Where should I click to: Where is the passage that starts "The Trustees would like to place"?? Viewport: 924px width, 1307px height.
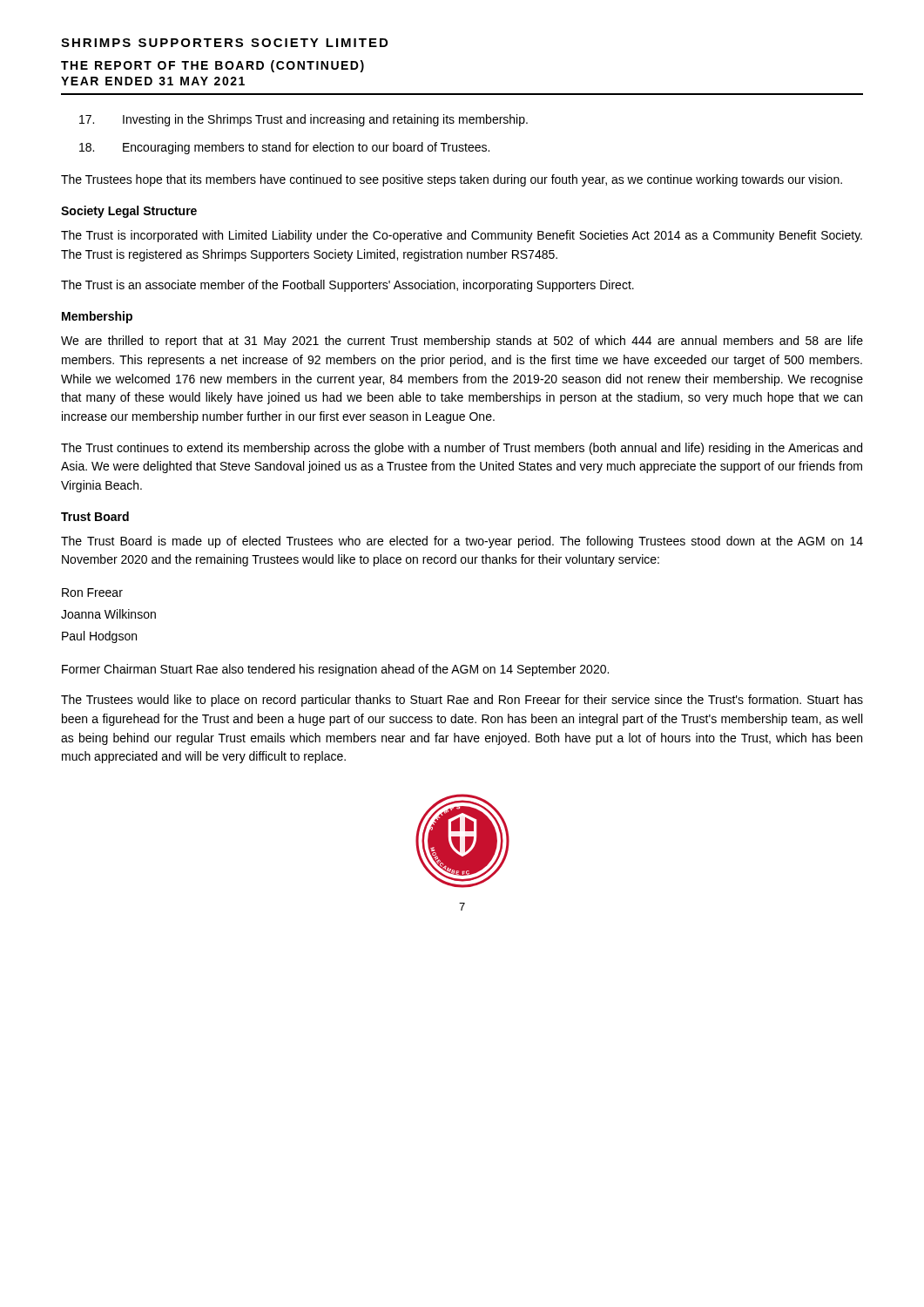pyautogui.click(x=462, y=728)
